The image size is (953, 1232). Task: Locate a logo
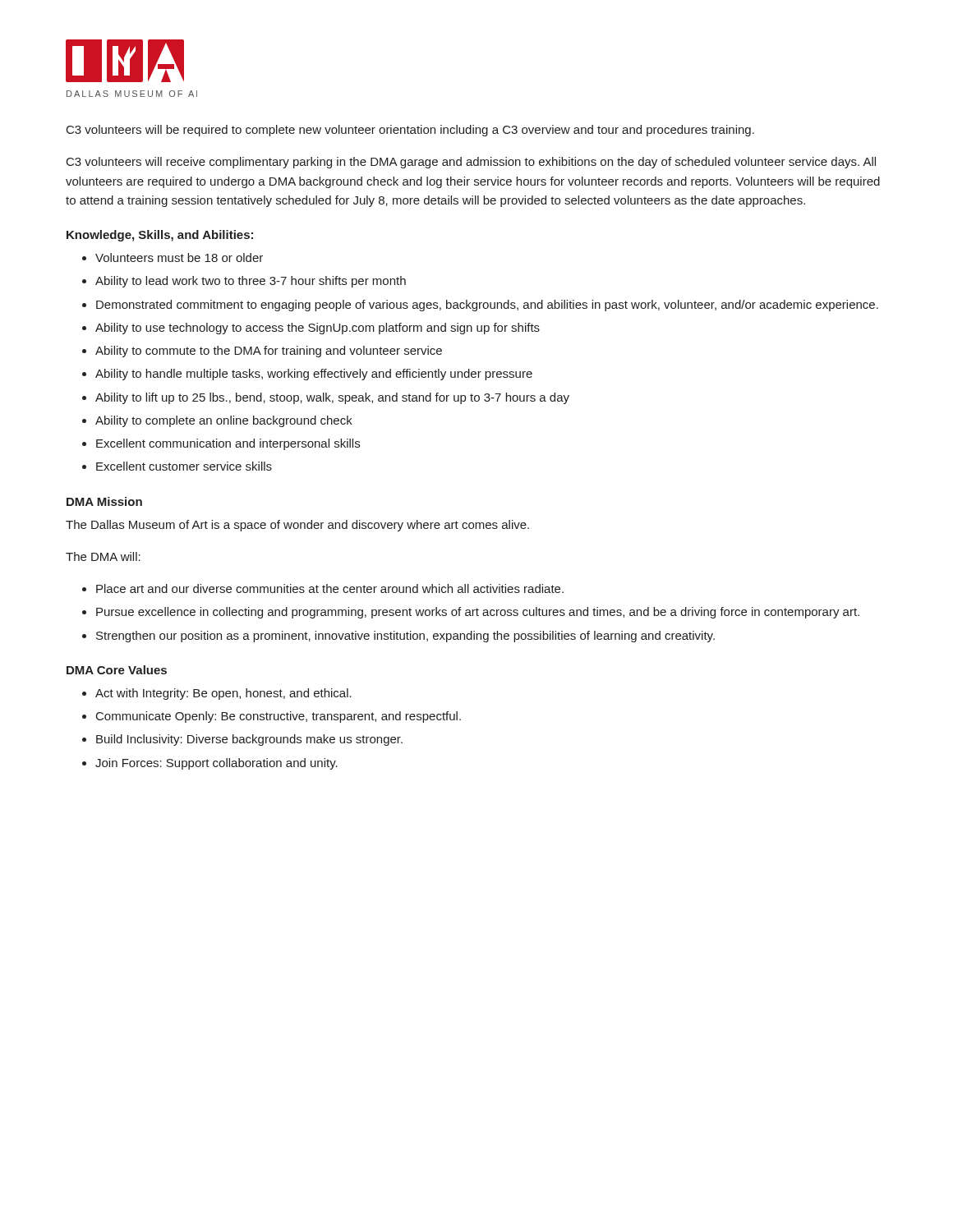pyautogui.click(x=476, y=72)
